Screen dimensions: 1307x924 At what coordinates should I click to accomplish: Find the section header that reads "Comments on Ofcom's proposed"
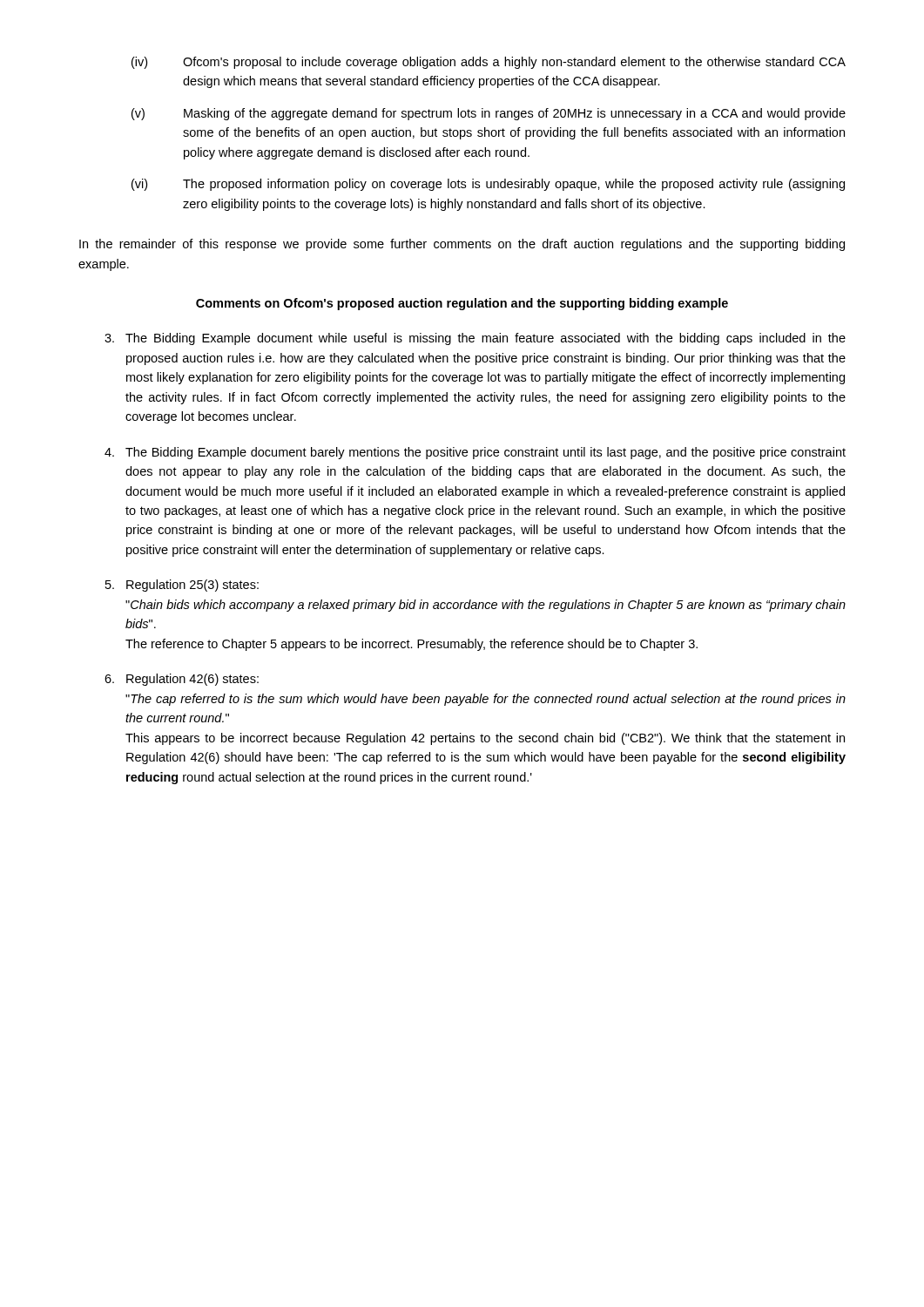pyautogui.click(x=462, y=303)
